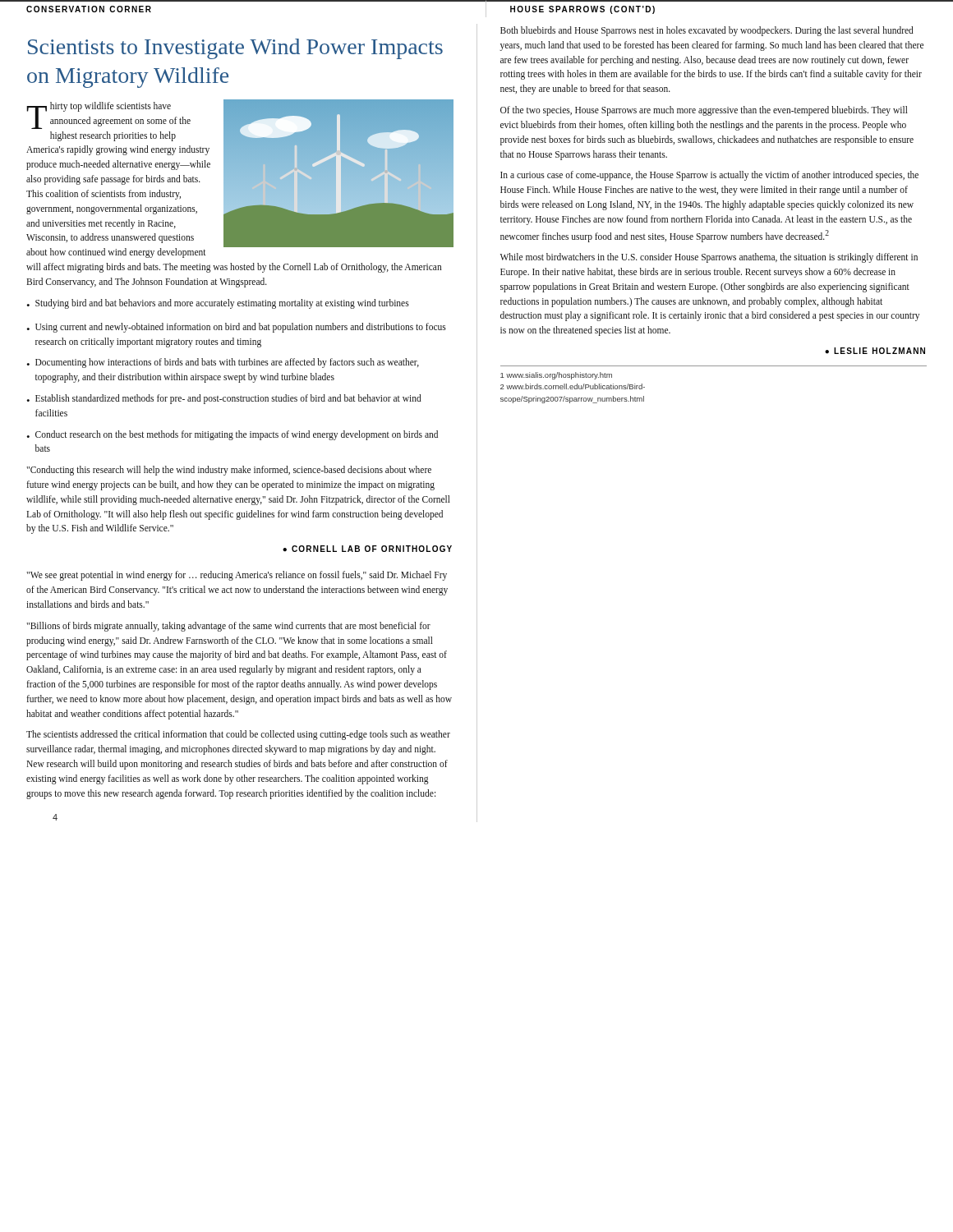Viewport: 953px width, 1232px height.
Task: Click on the text block with the text "While most birdwatchers in the U.S. consider House"
Action: pos(710,294)
